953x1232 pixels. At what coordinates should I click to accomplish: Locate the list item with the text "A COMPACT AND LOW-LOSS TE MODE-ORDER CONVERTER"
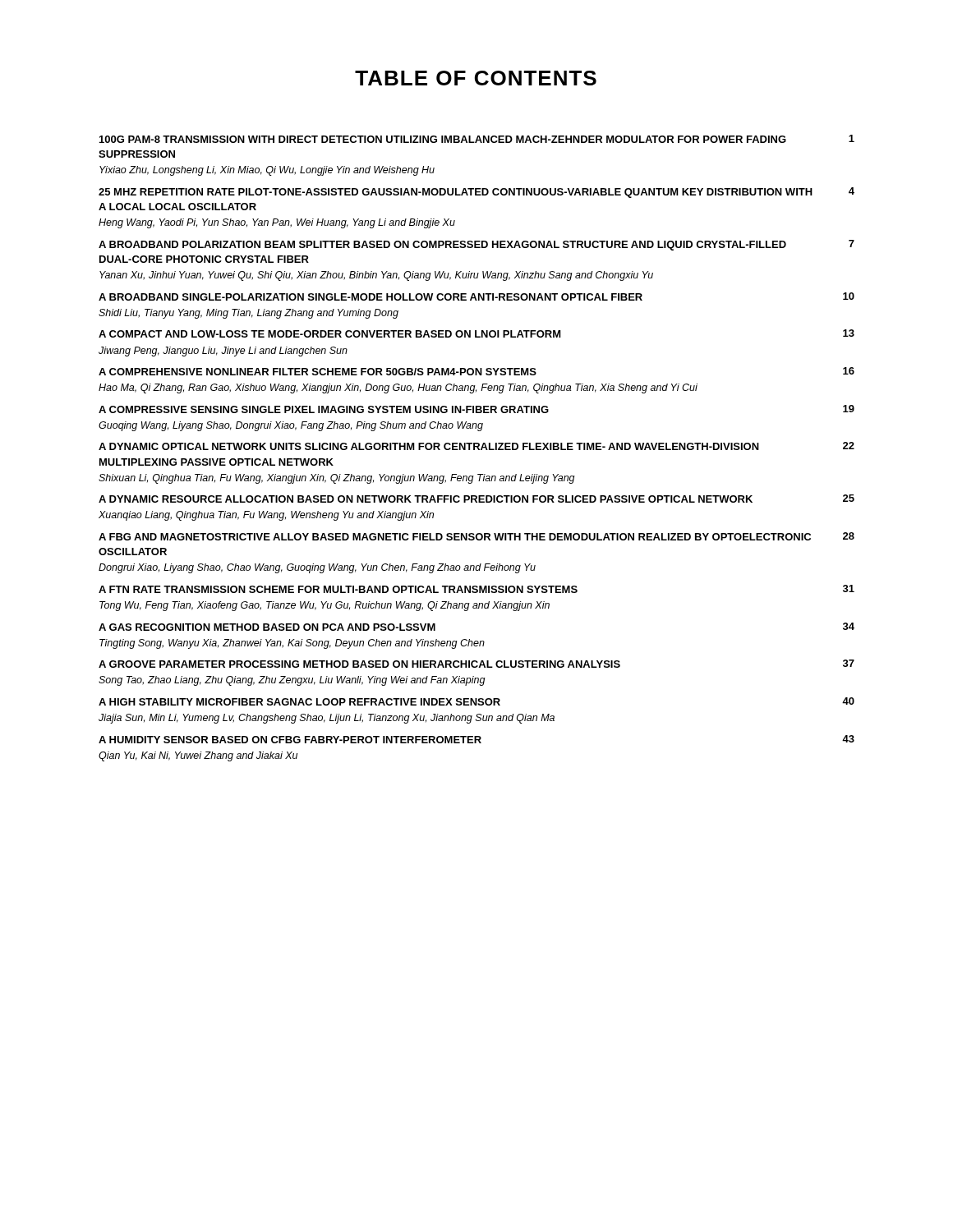click(476, 343)
